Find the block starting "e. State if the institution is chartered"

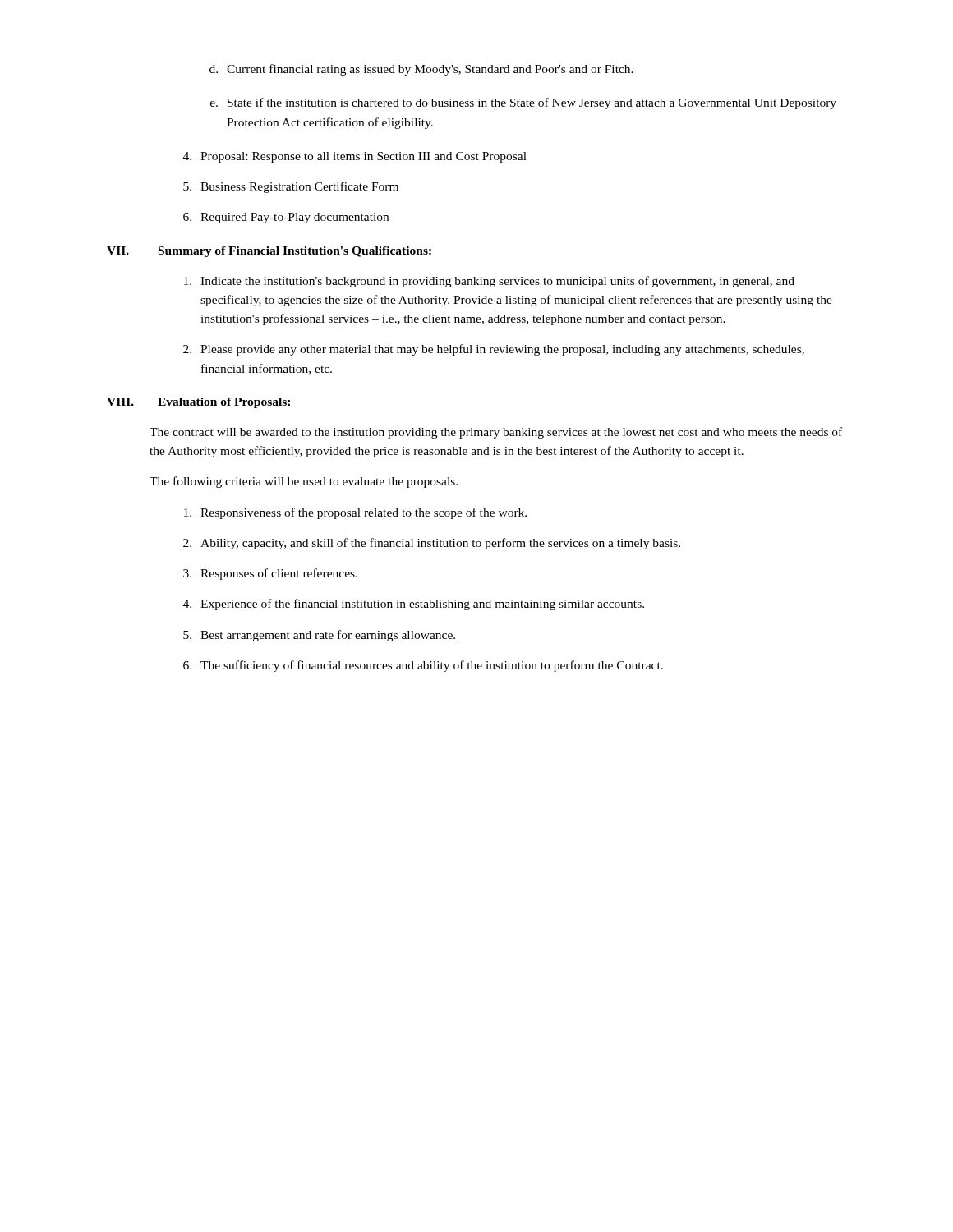point(518,112)
